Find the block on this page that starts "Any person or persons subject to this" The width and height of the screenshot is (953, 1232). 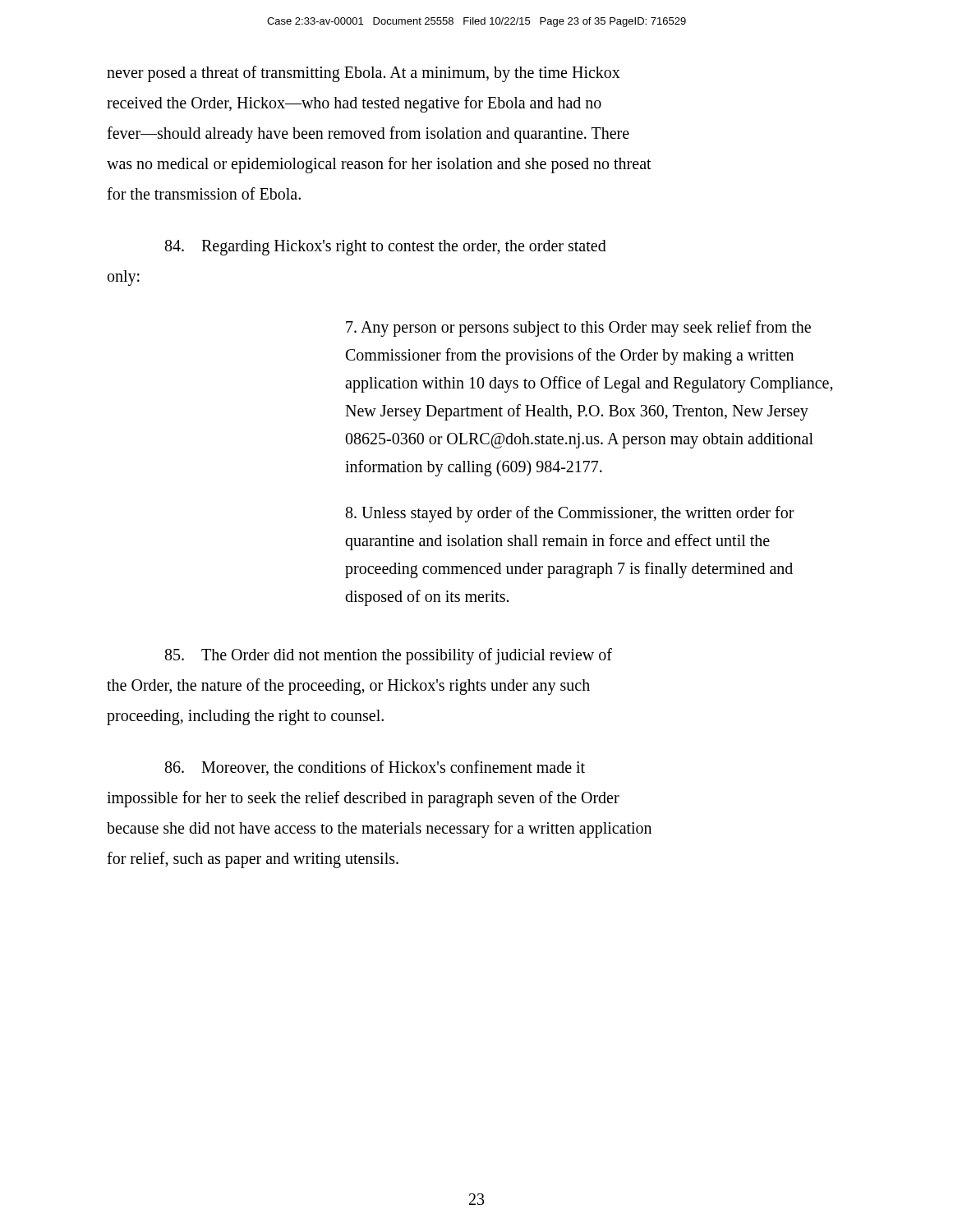click(589, 397)
